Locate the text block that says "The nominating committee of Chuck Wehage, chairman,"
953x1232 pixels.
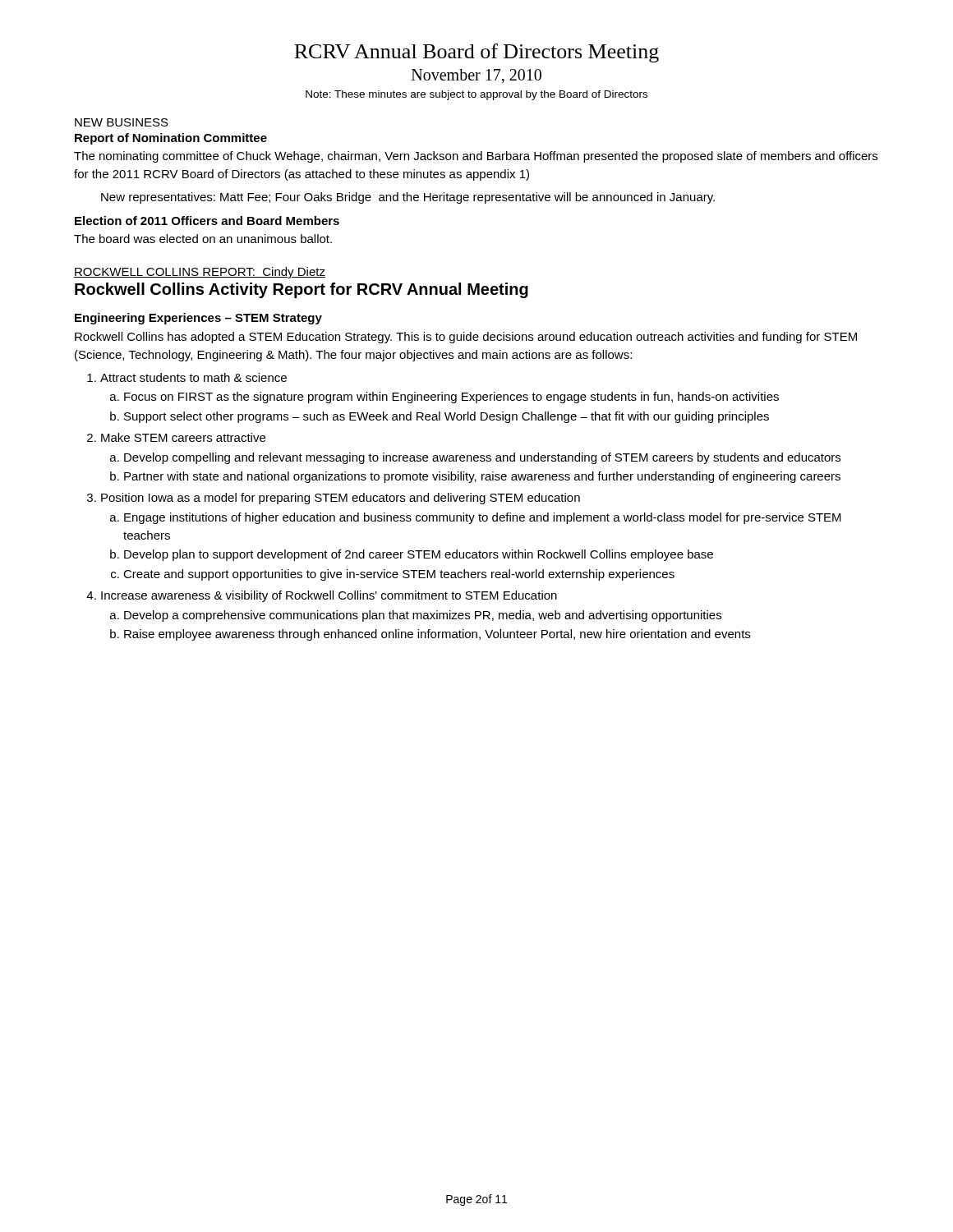tap(476, 165)
